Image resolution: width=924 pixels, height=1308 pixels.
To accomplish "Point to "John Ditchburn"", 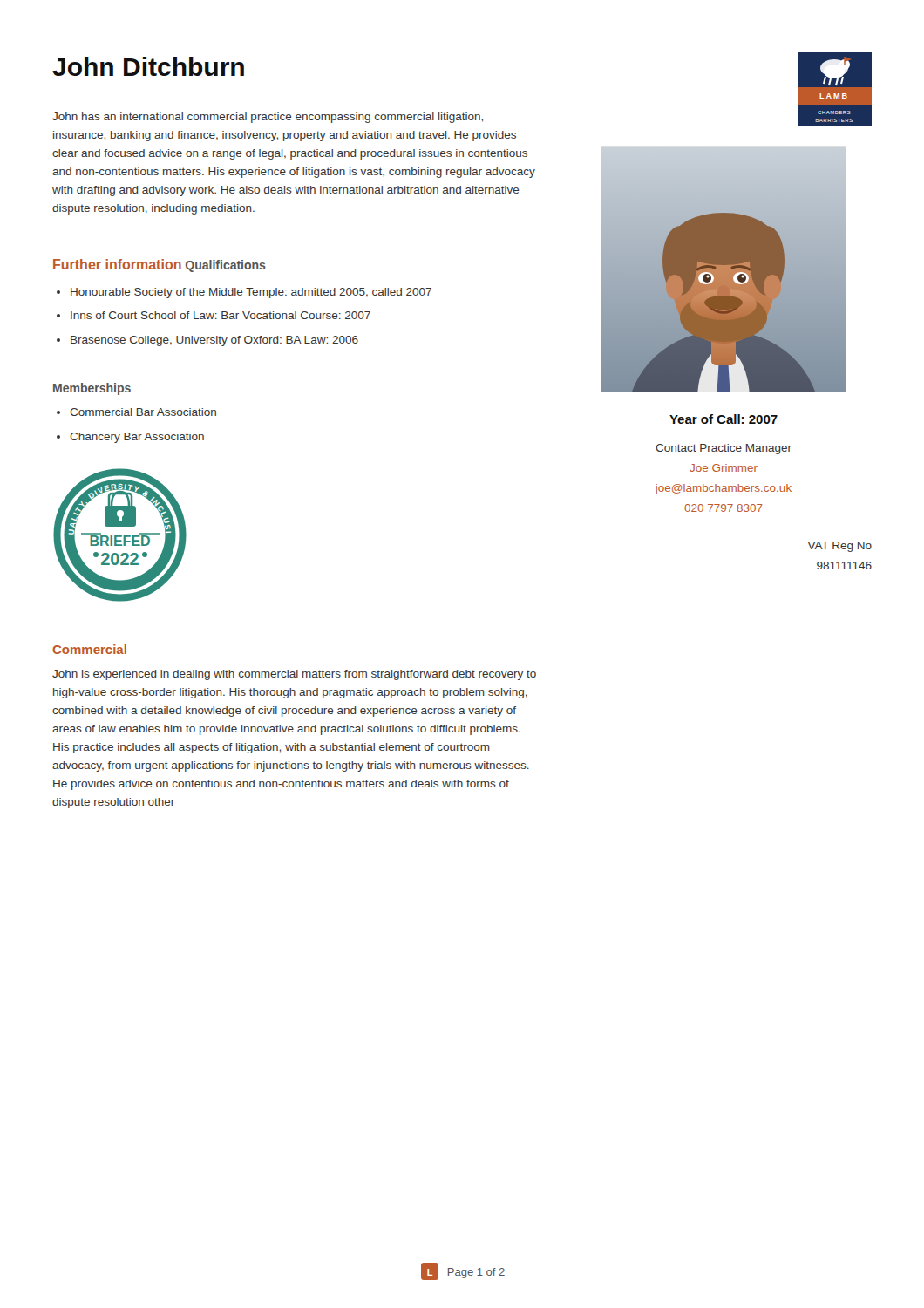I will (149, 67).
